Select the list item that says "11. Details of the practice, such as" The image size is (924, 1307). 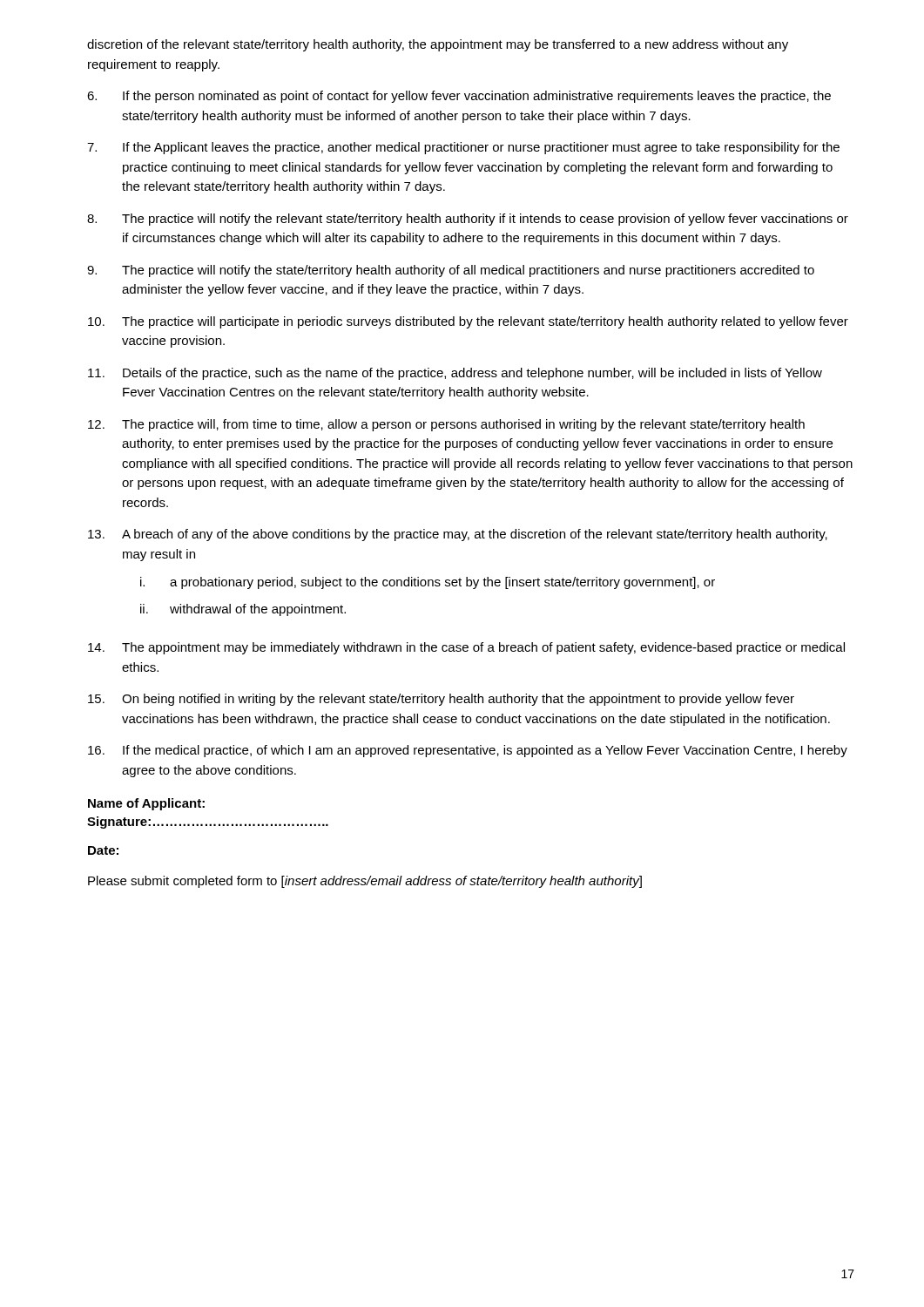471,383
